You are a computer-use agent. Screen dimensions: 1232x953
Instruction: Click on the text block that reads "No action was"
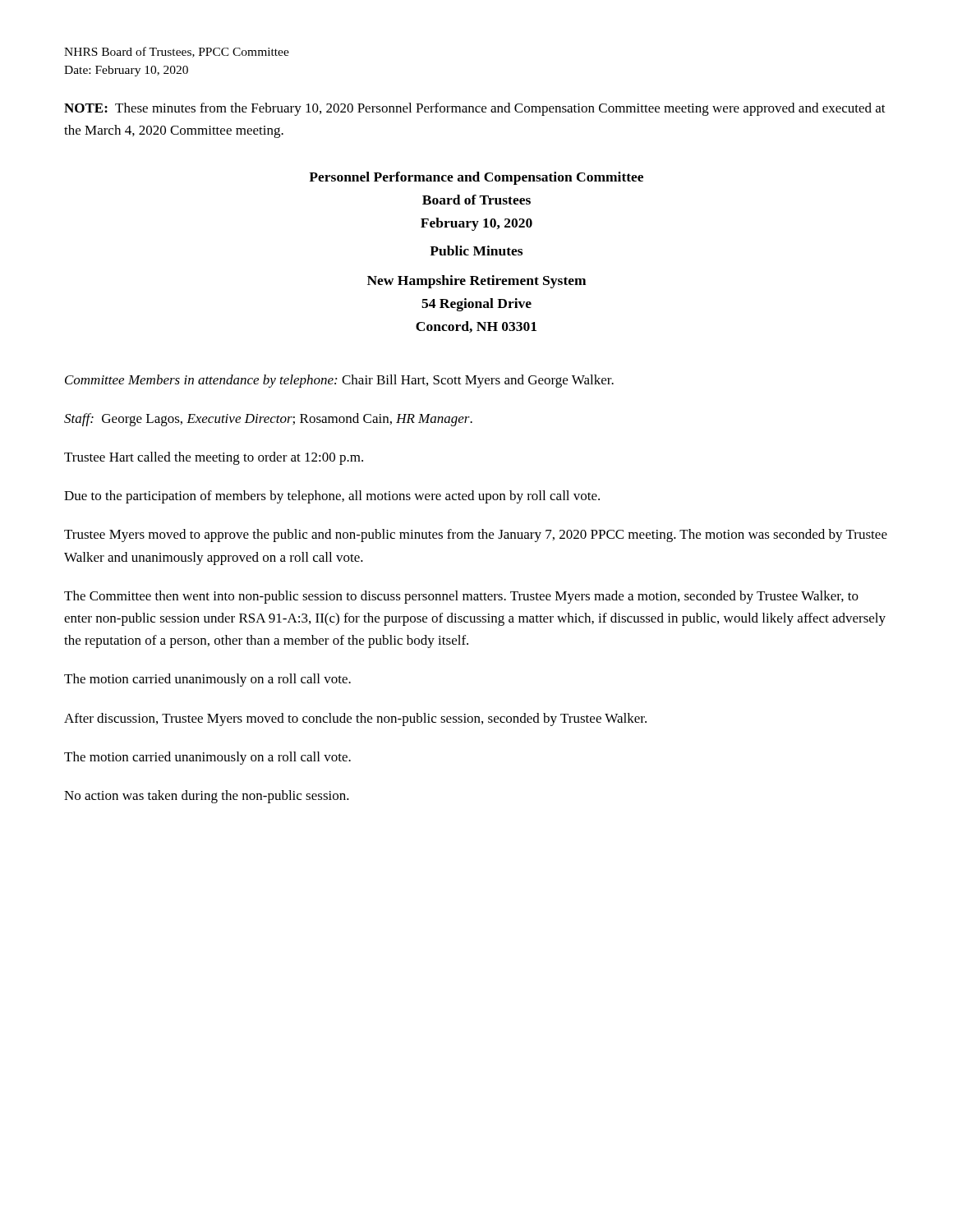click(x=207, y=795)
